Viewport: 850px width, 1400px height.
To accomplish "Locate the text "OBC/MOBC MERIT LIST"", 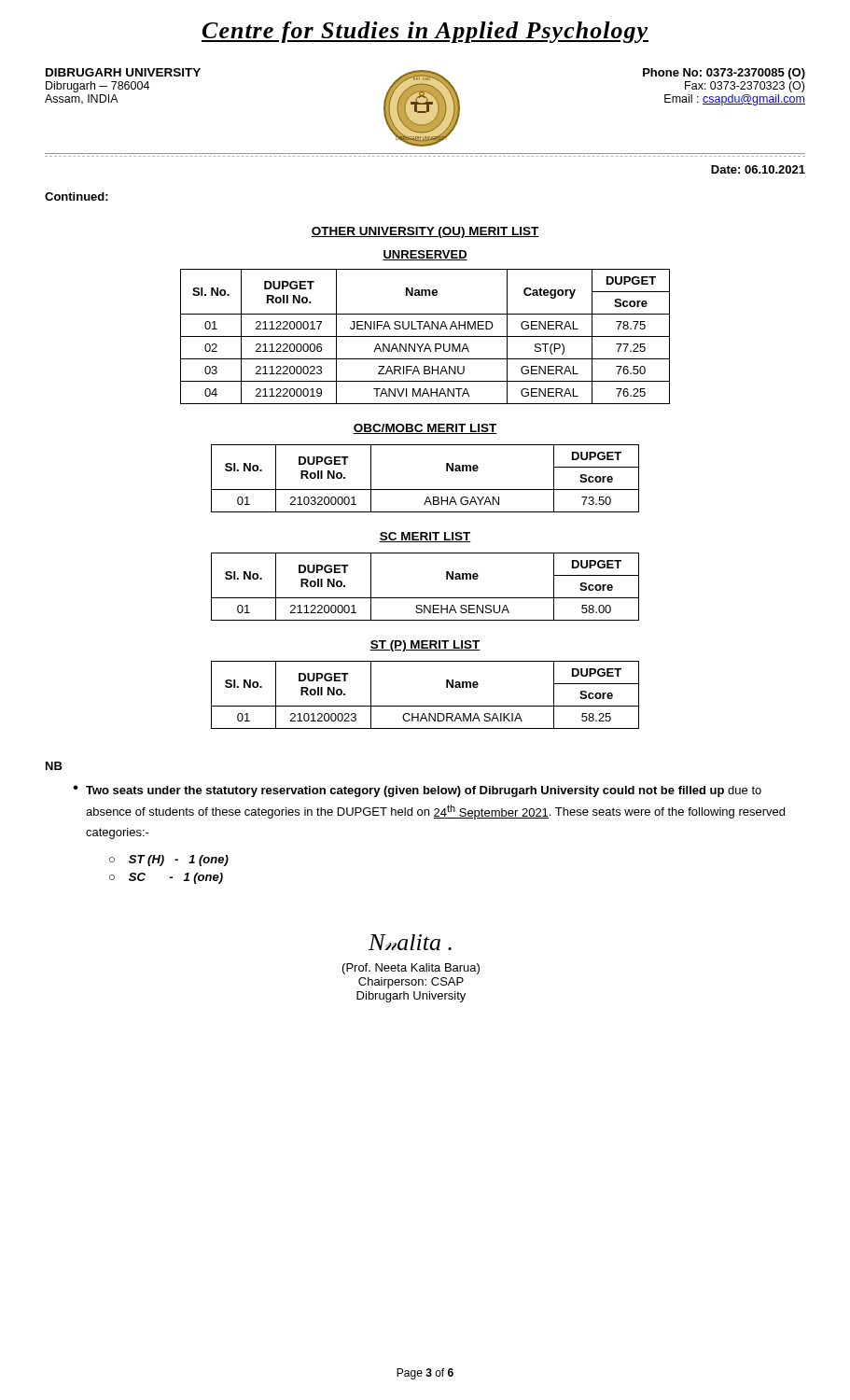I will click(x=425, y=428).
